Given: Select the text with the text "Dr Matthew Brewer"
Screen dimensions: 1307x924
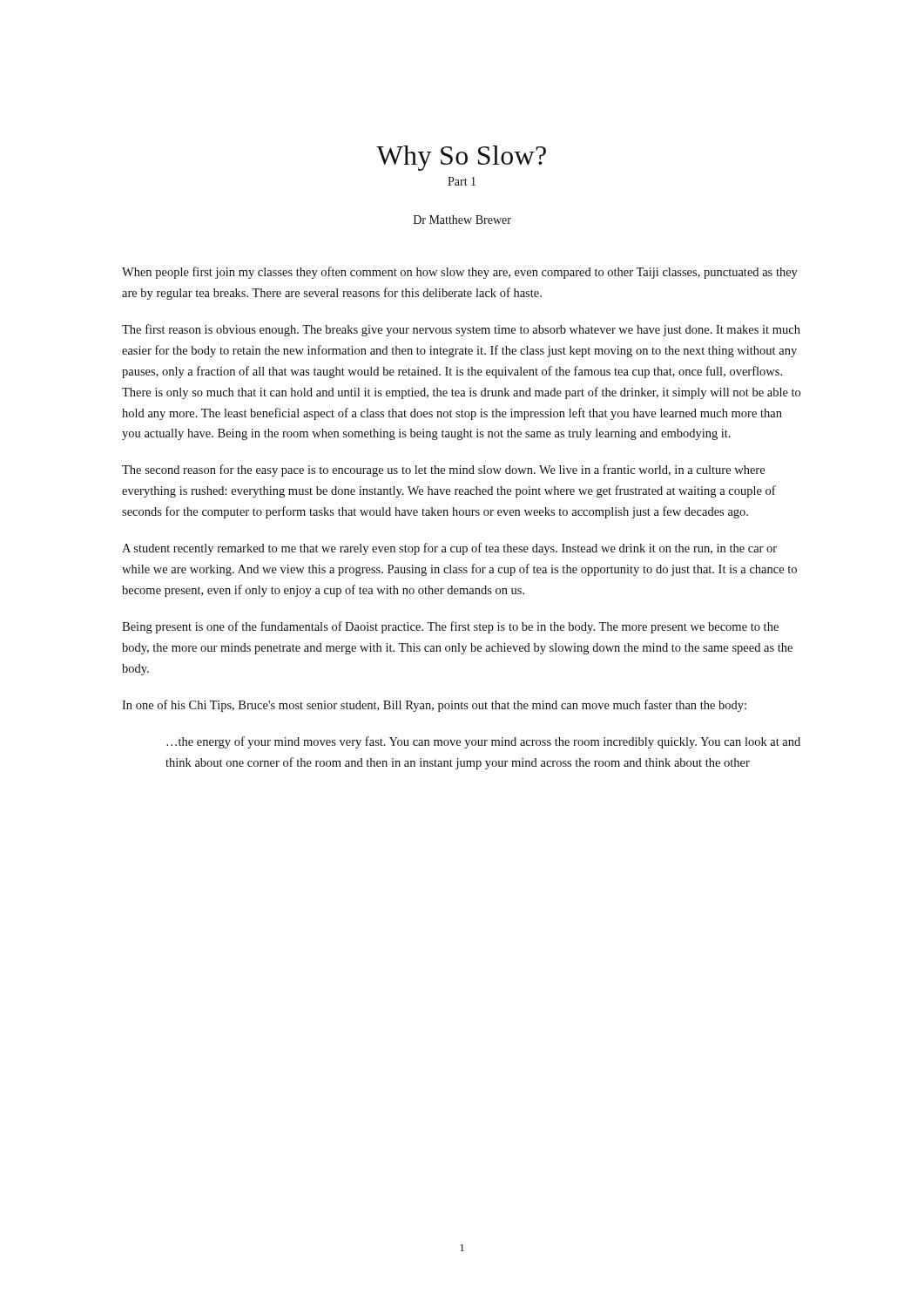Looking at the screenshot, I should 462,220.
